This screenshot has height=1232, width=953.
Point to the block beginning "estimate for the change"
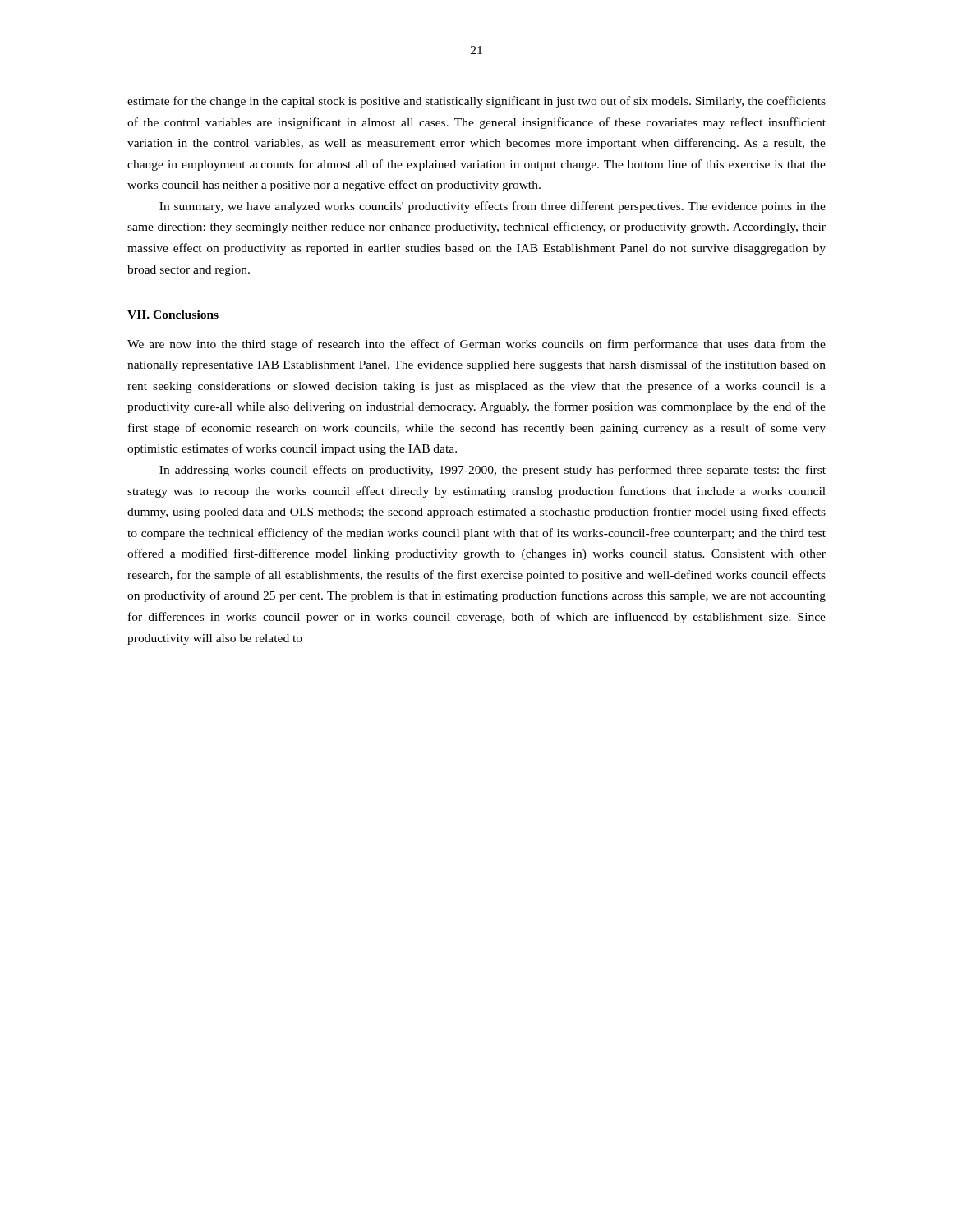click(x=476, y=143)
